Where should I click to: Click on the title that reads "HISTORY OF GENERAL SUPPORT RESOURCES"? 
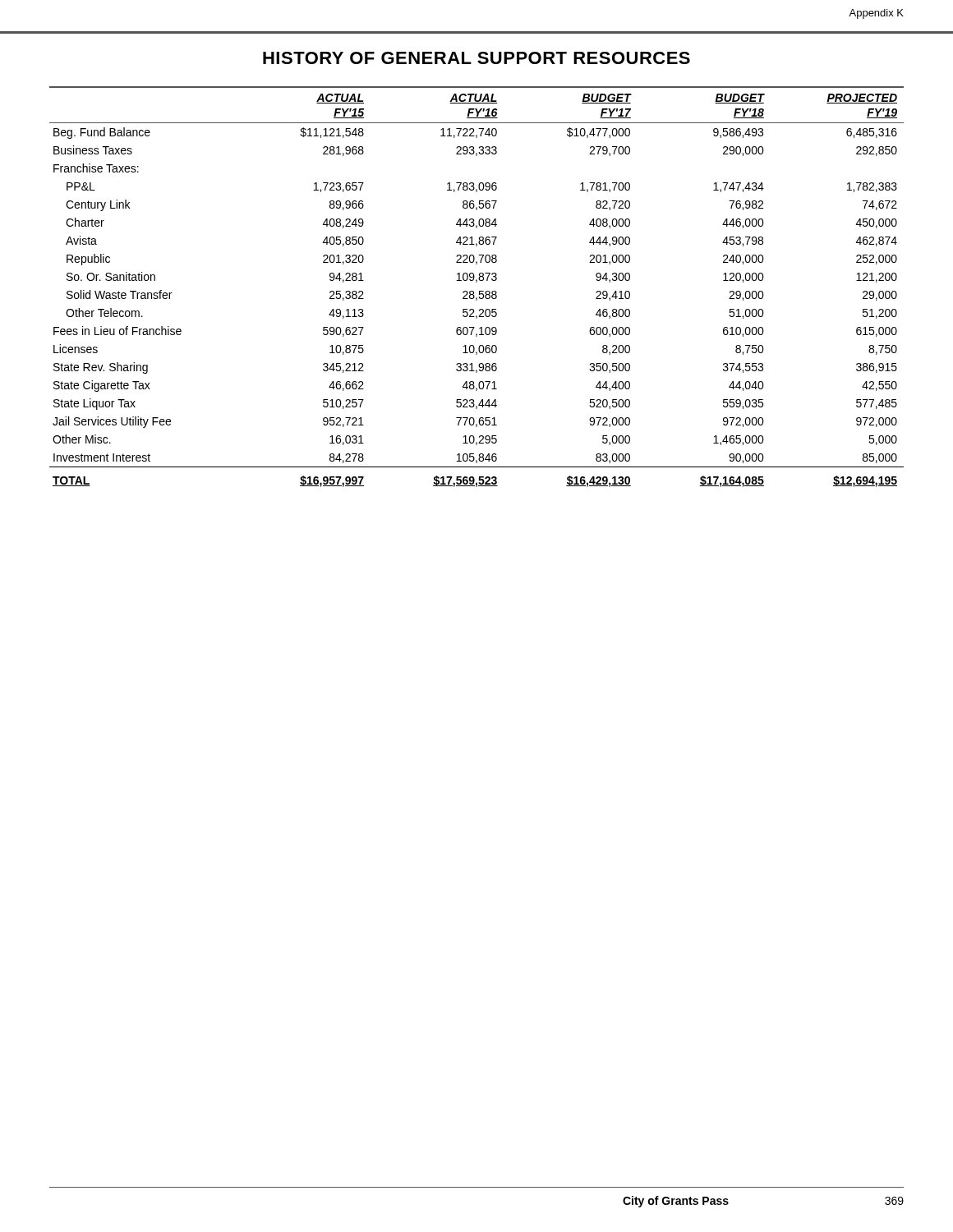[476, 58]
